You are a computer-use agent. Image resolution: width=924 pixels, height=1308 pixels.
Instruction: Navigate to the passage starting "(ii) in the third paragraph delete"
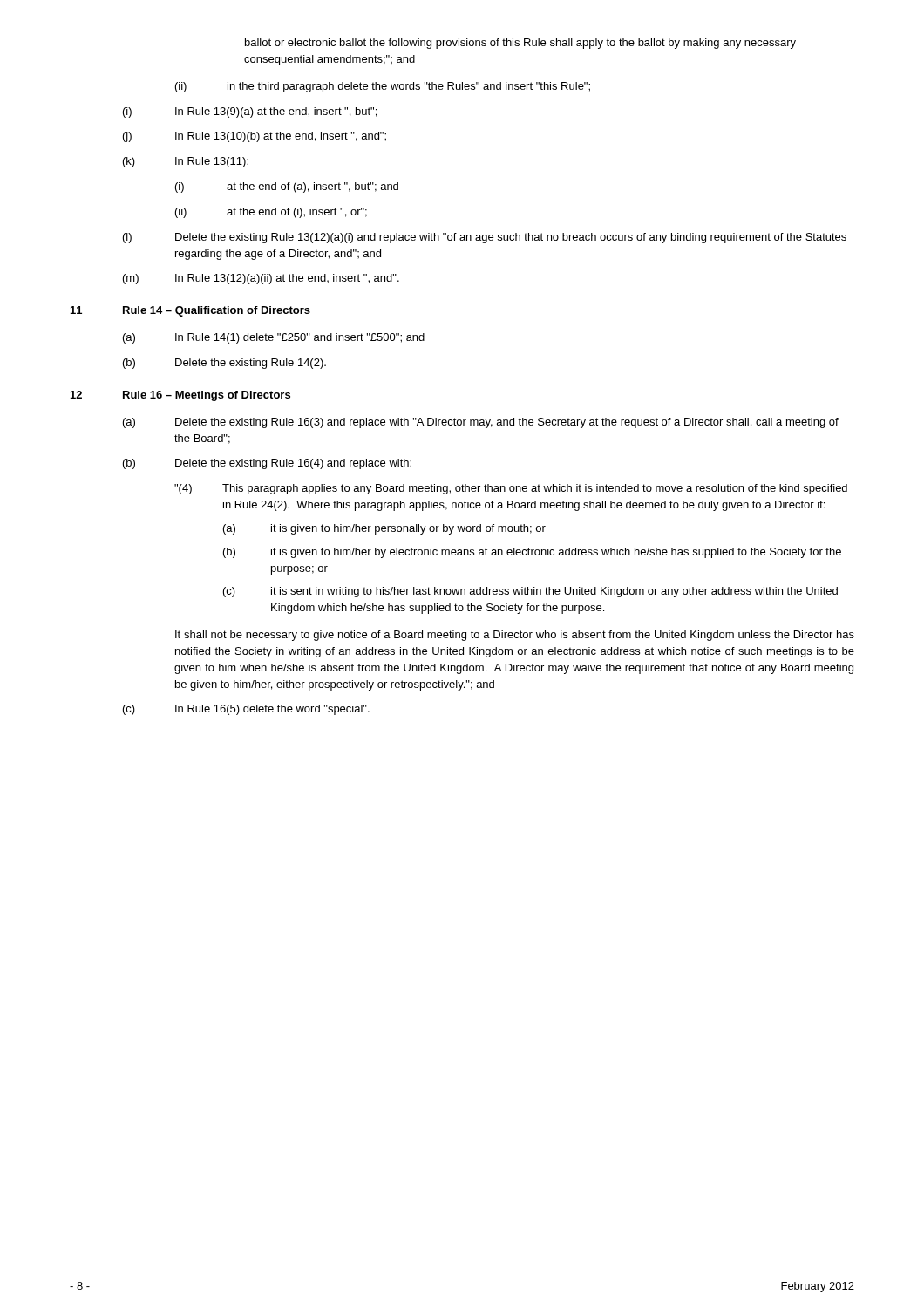[x=514, y=86]
